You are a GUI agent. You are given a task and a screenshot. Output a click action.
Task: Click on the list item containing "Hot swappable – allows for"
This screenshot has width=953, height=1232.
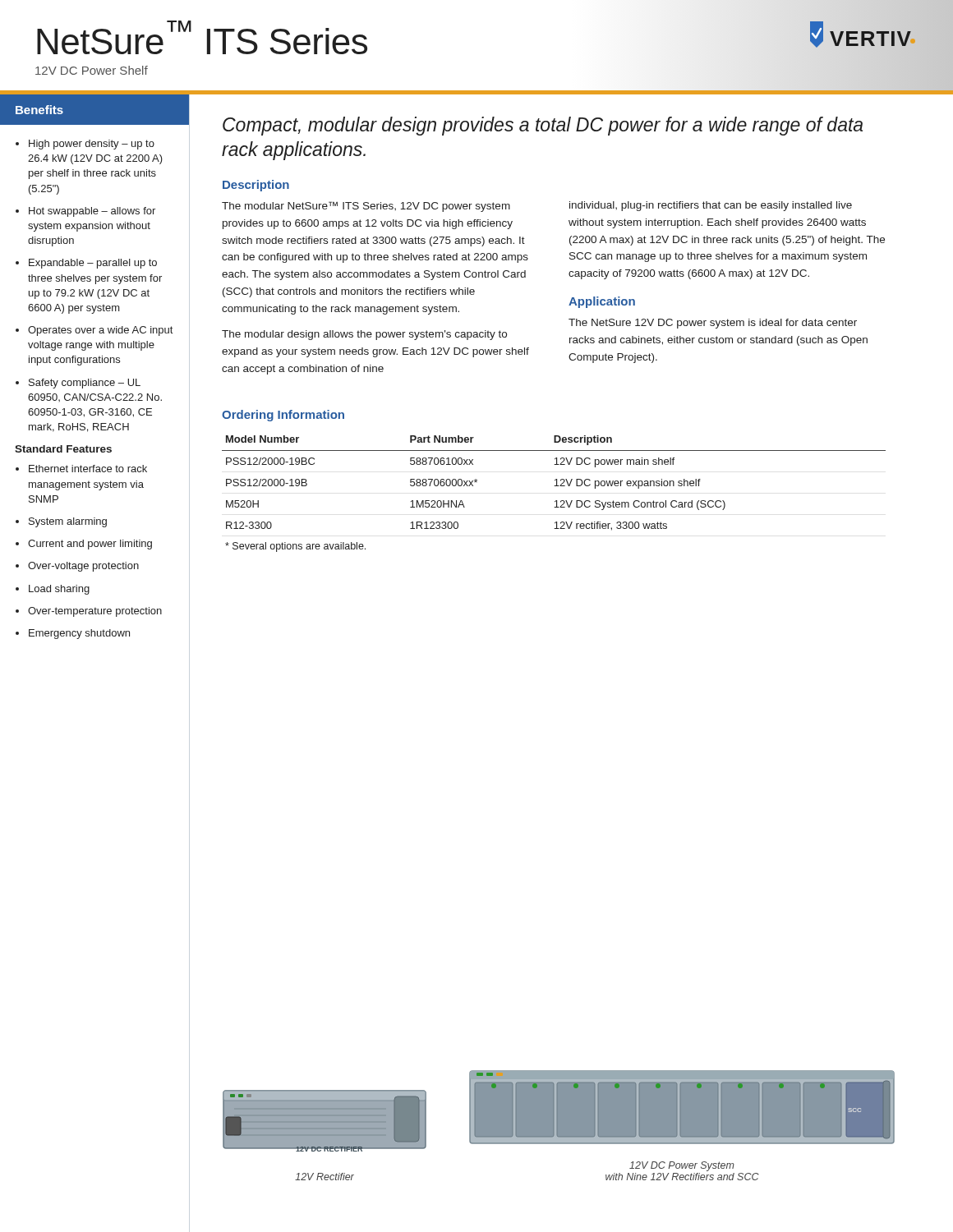pyautogui.click(x=92, y=225)
